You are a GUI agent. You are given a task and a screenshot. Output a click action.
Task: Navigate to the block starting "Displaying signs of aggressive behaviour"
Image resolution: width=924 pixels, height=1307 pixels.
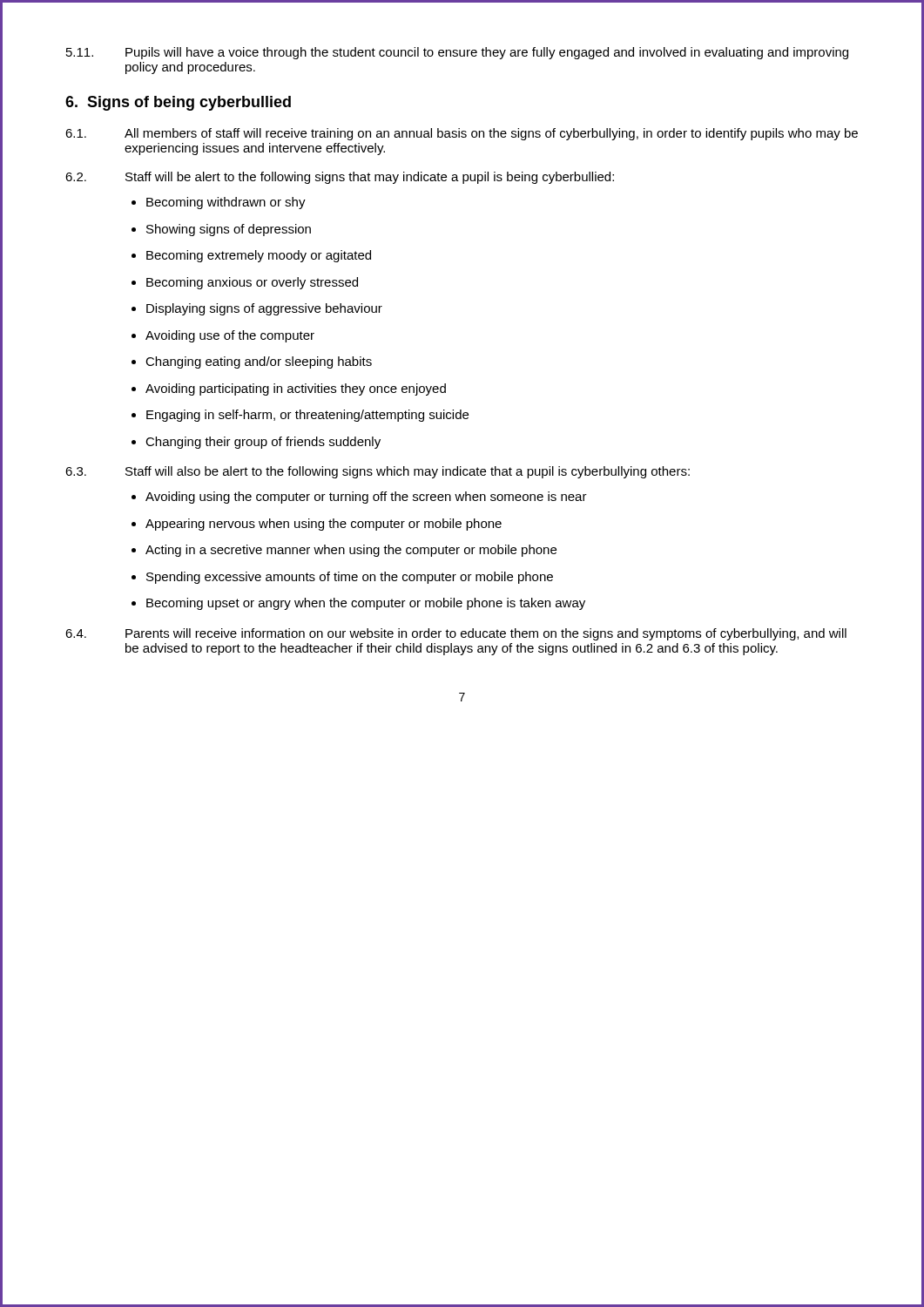pyautogui.click(x=264, y=308)
